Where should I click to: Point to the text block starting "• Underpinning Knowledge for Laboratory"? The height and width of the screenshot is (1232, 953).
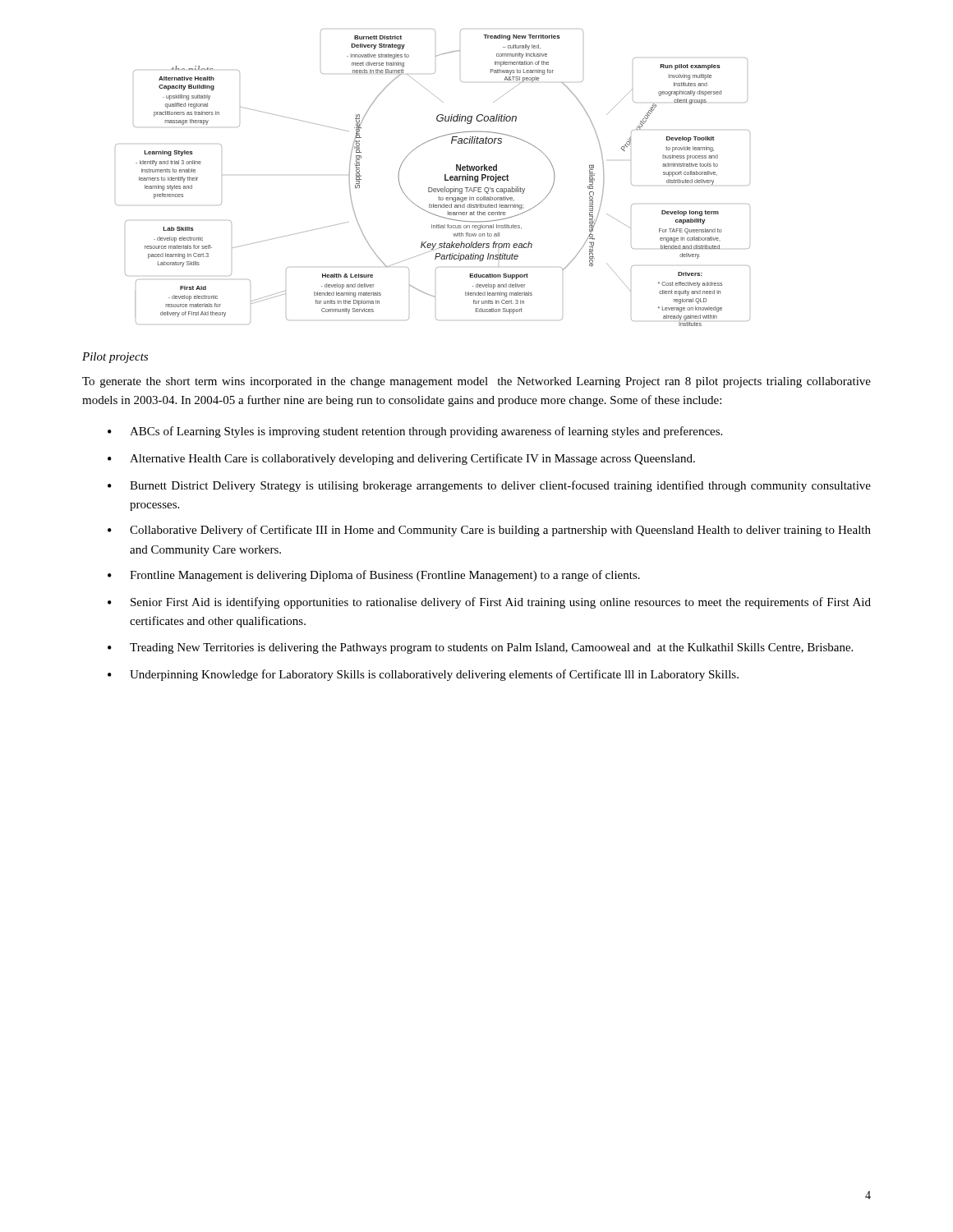pos(489,675)
